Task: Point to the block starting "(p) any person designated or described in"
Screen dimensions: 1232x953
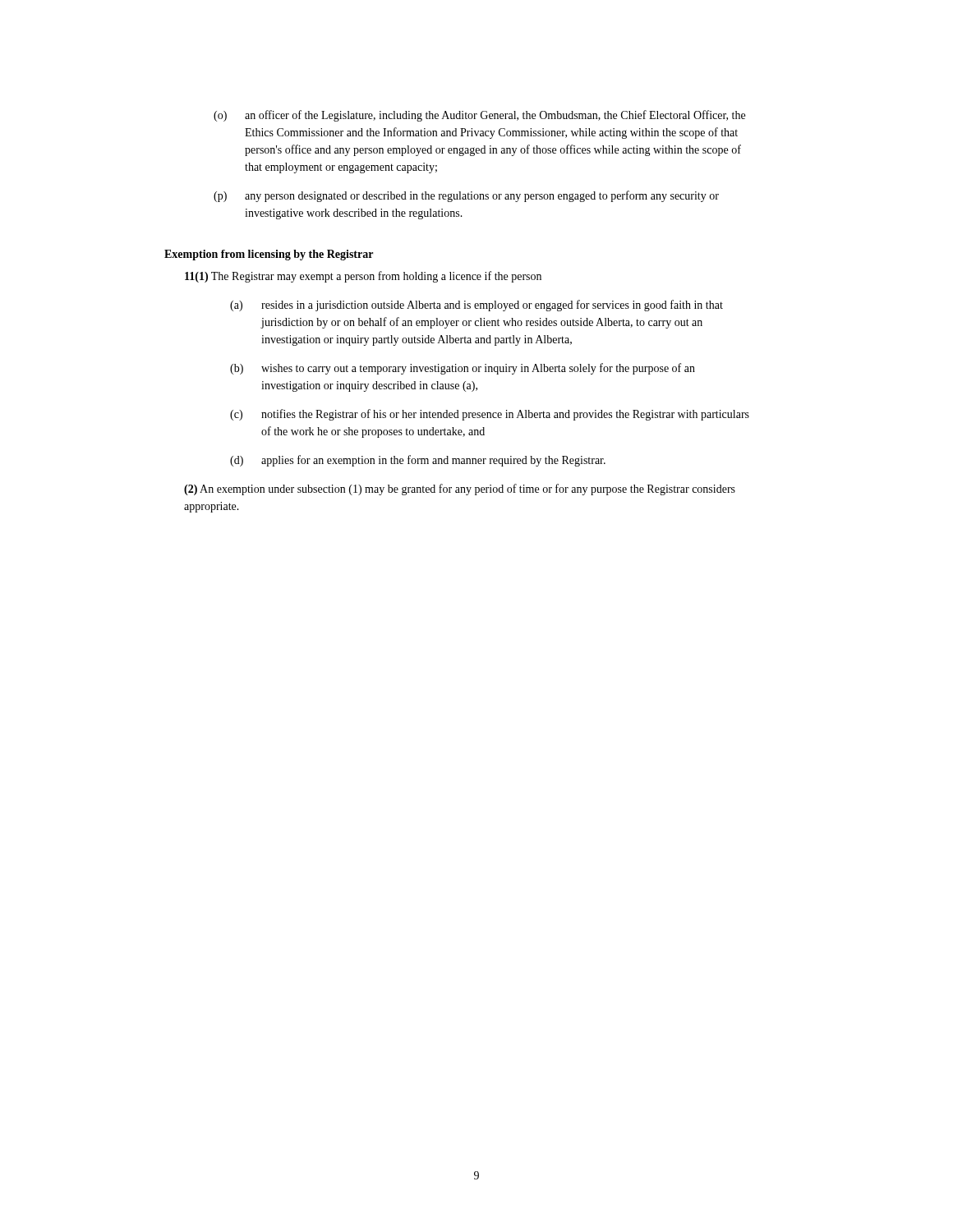Action: coord(485,205)
